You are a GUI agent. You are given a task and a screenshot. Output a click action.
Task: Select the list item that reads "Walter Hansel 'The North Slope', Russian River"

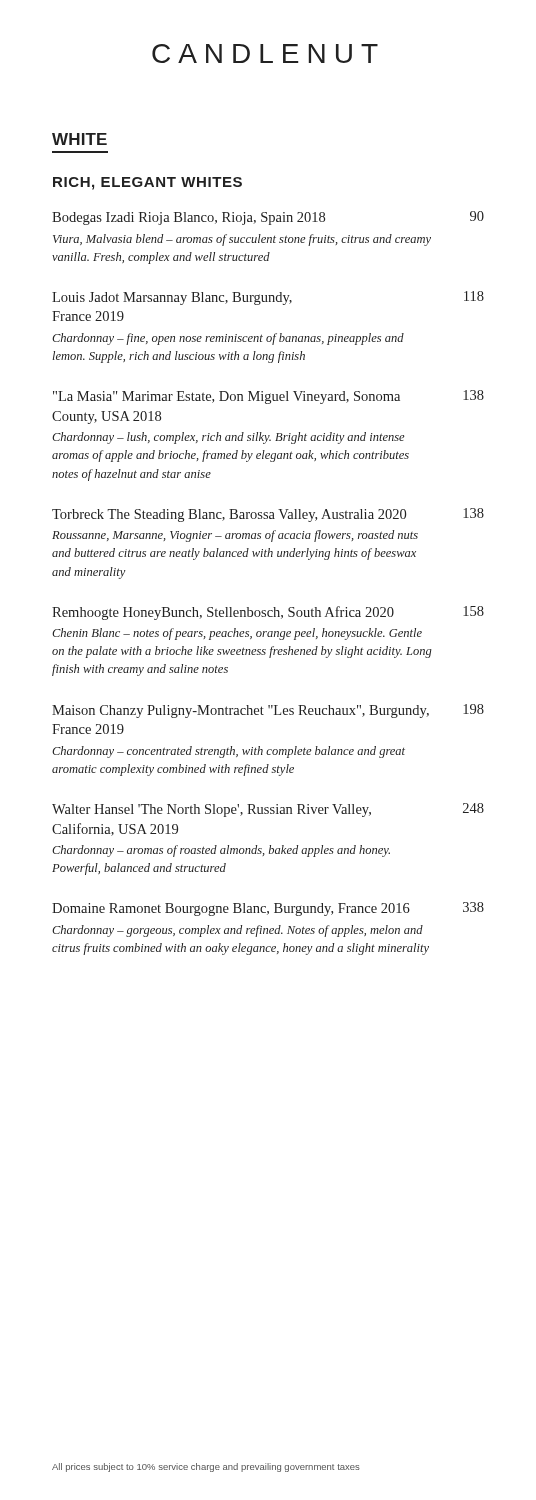[x=268, y=839]
